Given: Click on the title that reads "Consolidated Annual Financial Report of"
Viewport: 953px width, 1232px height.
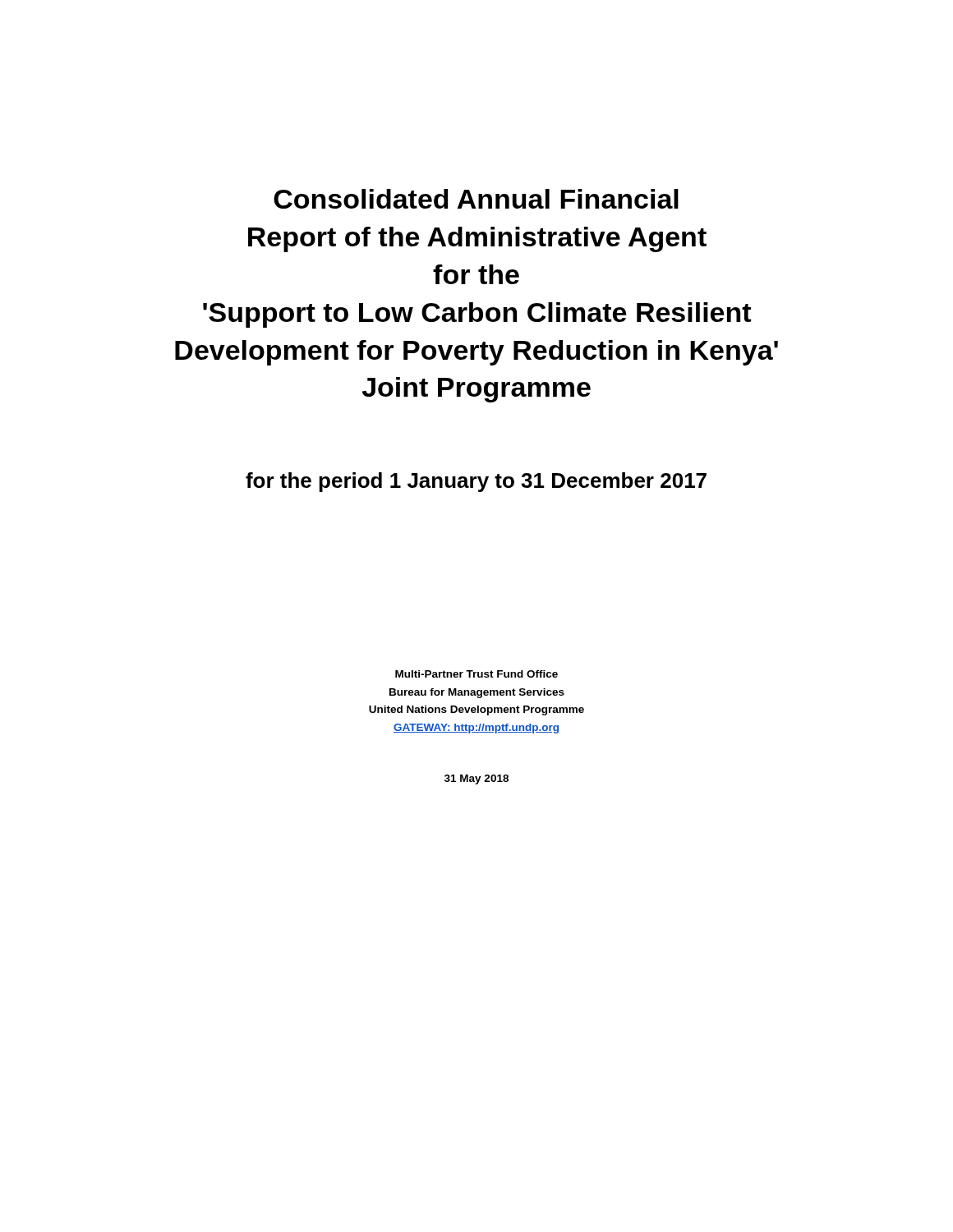Looking at the screenshot, I should [476, 294].
